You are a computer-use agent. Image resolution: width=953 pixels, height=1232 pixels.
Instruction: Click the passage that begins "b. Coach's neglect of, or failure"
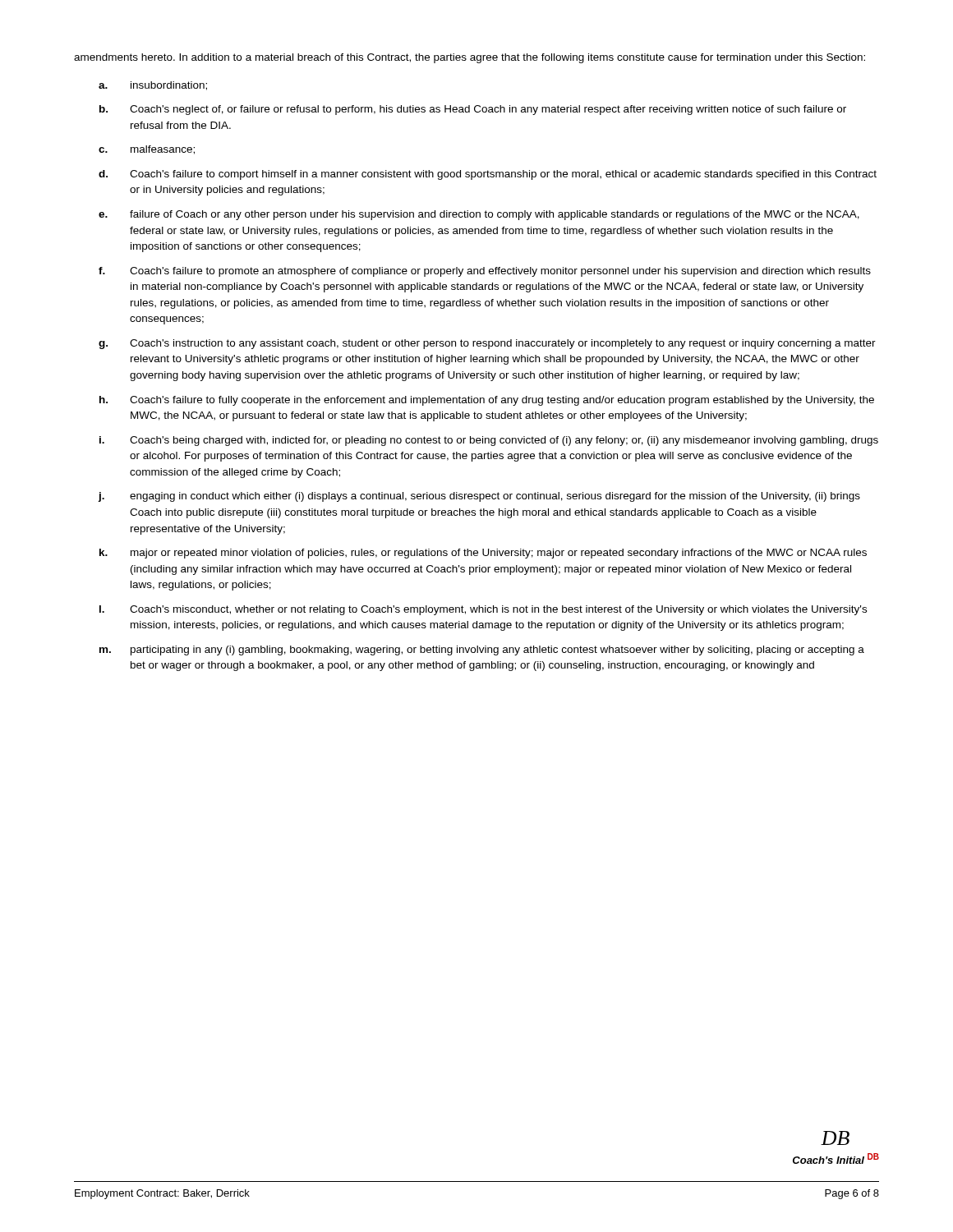click(x=476, y=117)
